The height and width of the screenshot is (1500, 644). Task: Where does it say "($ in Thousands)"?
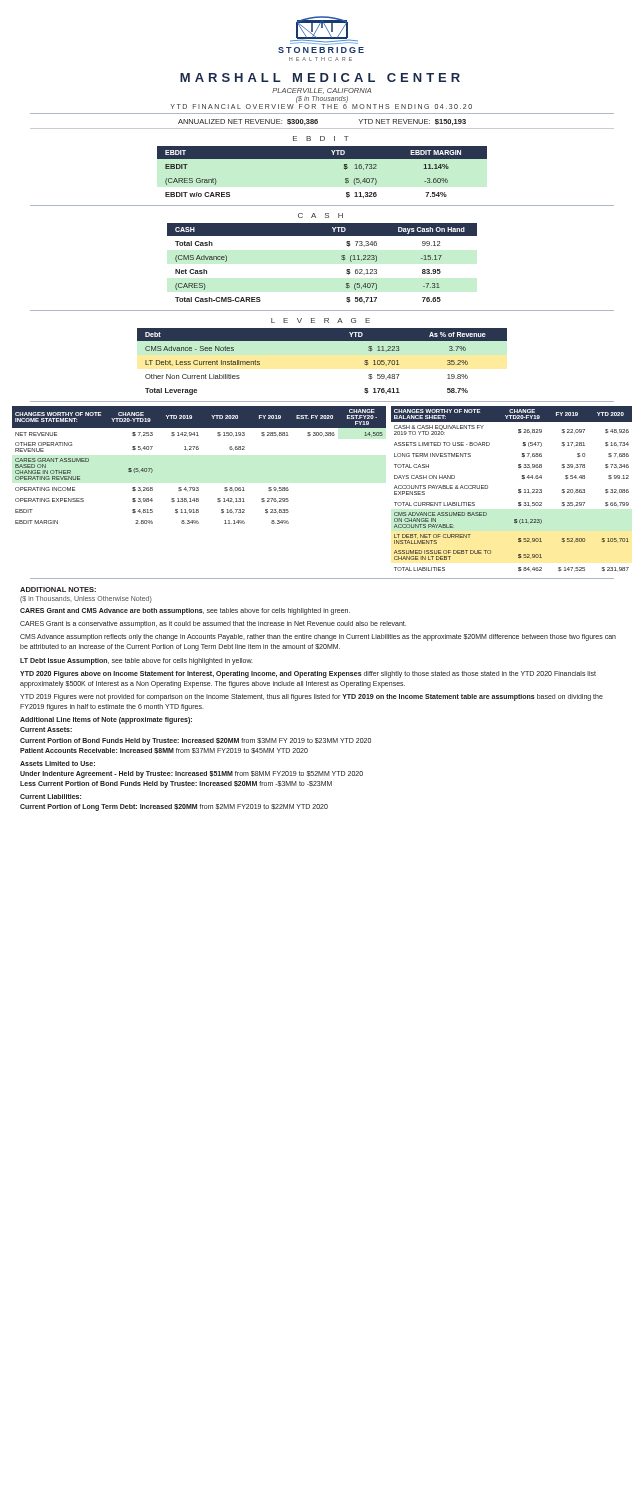[x=322, y=98]
